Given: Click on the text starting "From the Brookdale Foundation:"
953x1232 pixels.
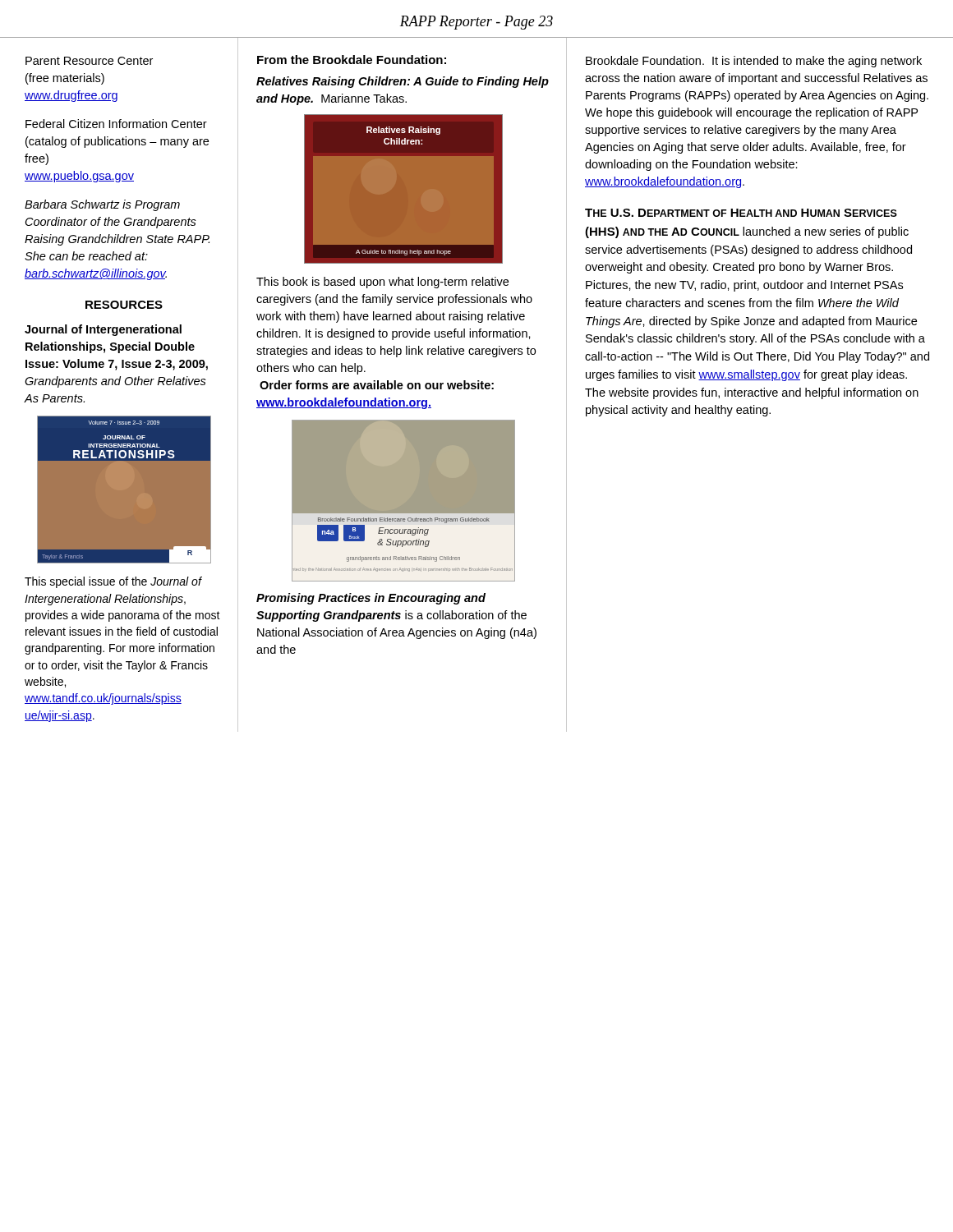Looking at the screenshot, I should tap(352, 60).
